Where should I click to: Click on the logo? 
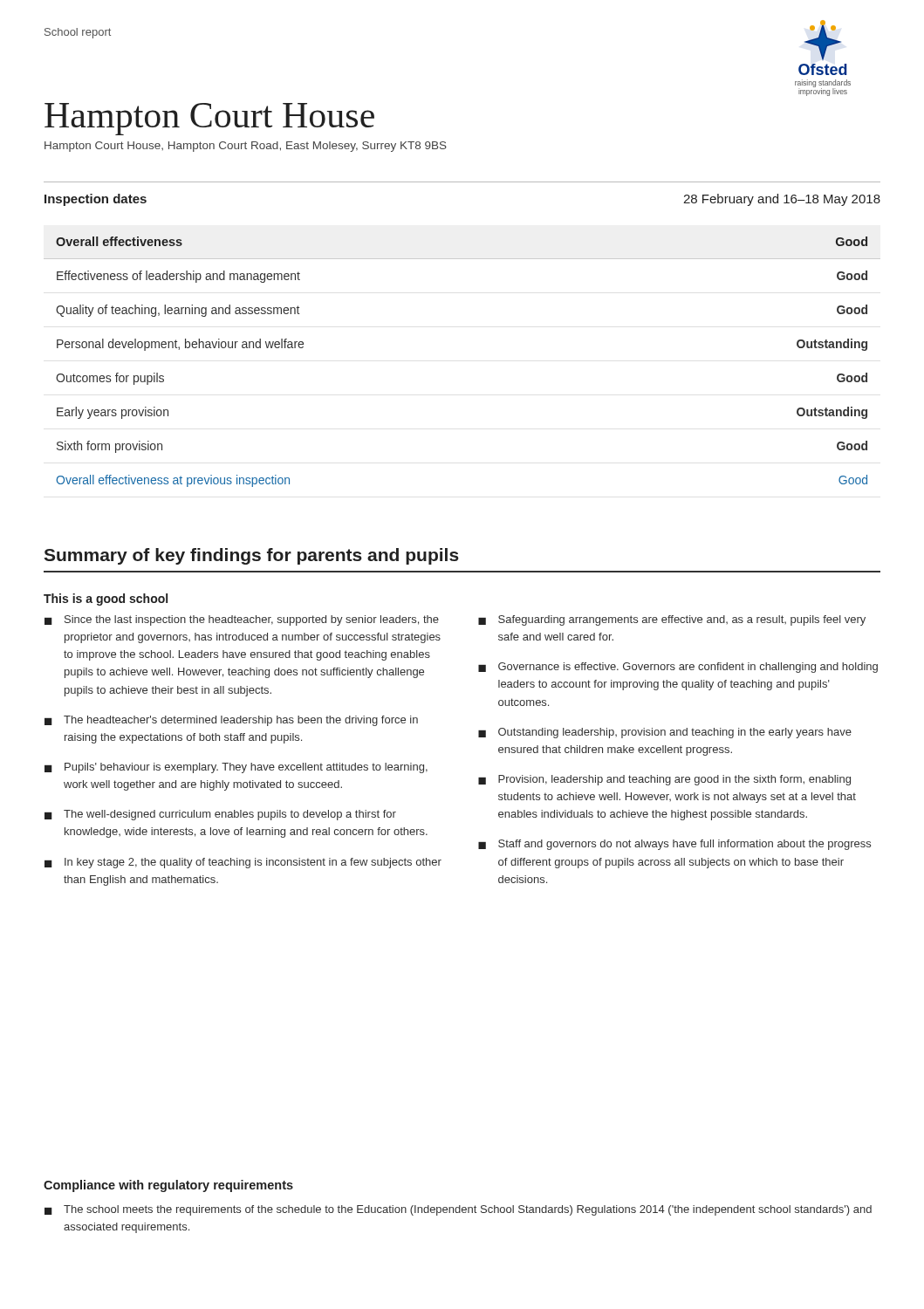click(823, 57)
